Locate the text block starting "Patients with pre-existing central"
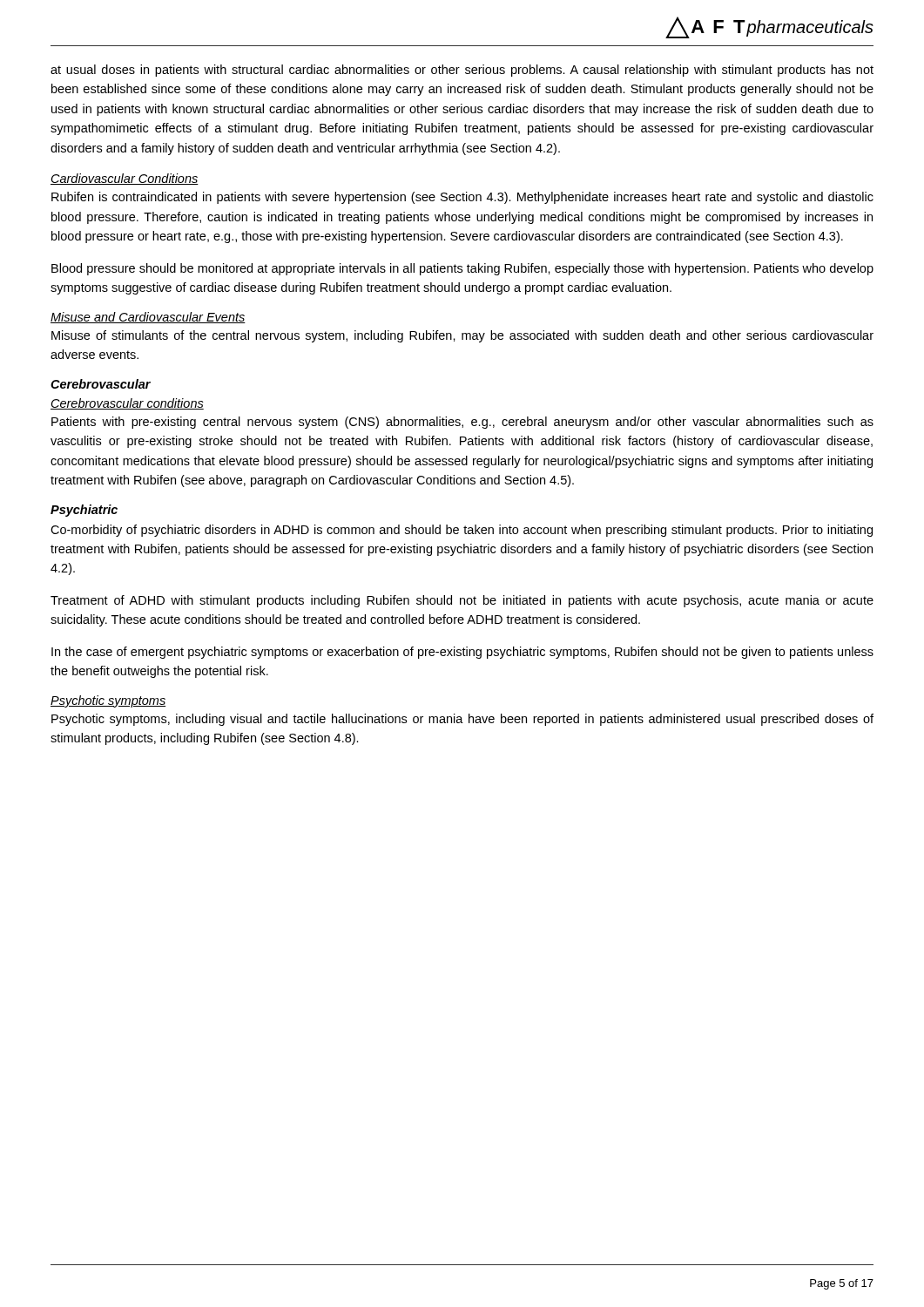This screenshot has width=924, height=1307. (462, 451)
